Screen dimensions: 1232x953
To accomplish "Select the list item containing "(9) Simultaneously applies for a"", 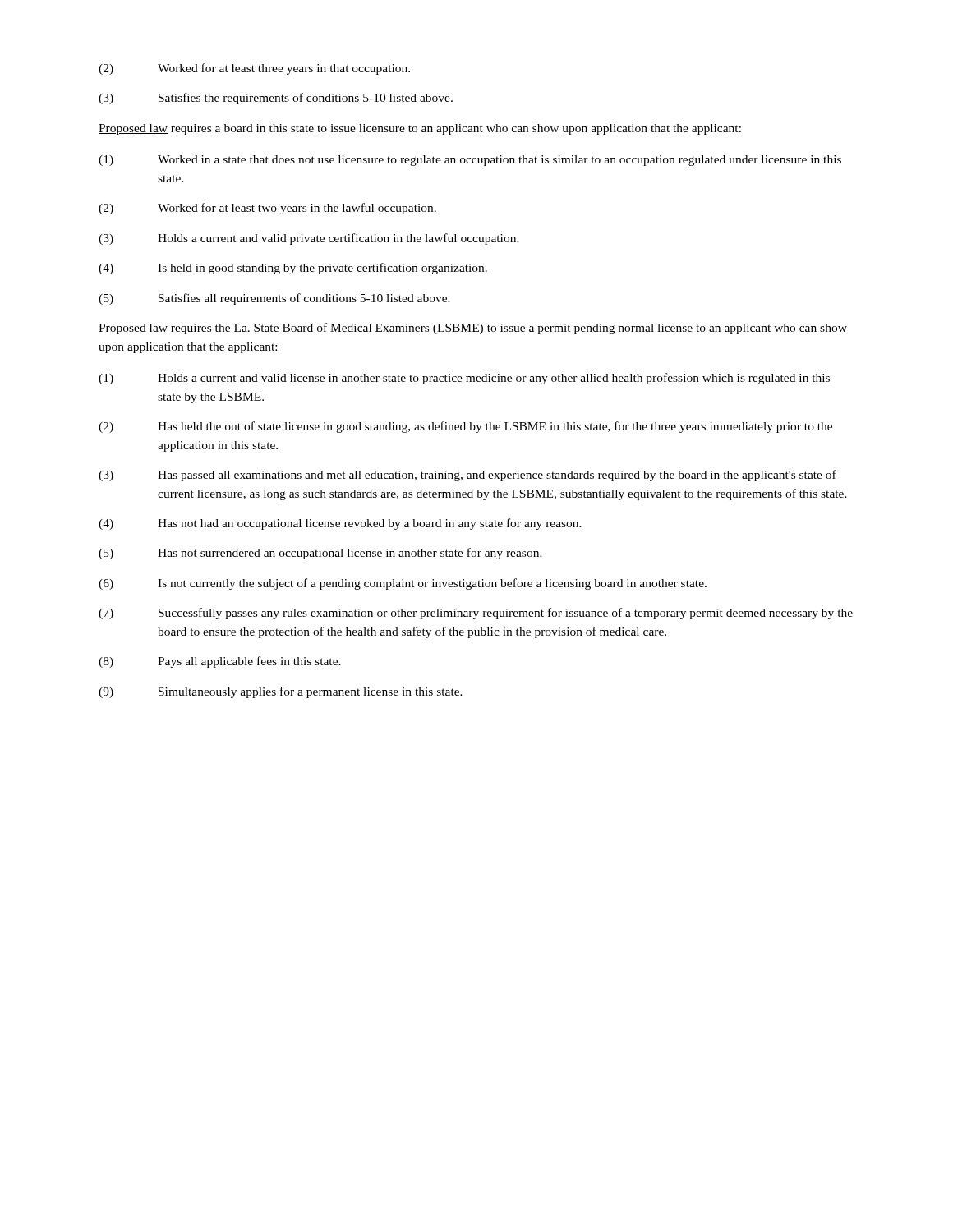I will [281, 692].
